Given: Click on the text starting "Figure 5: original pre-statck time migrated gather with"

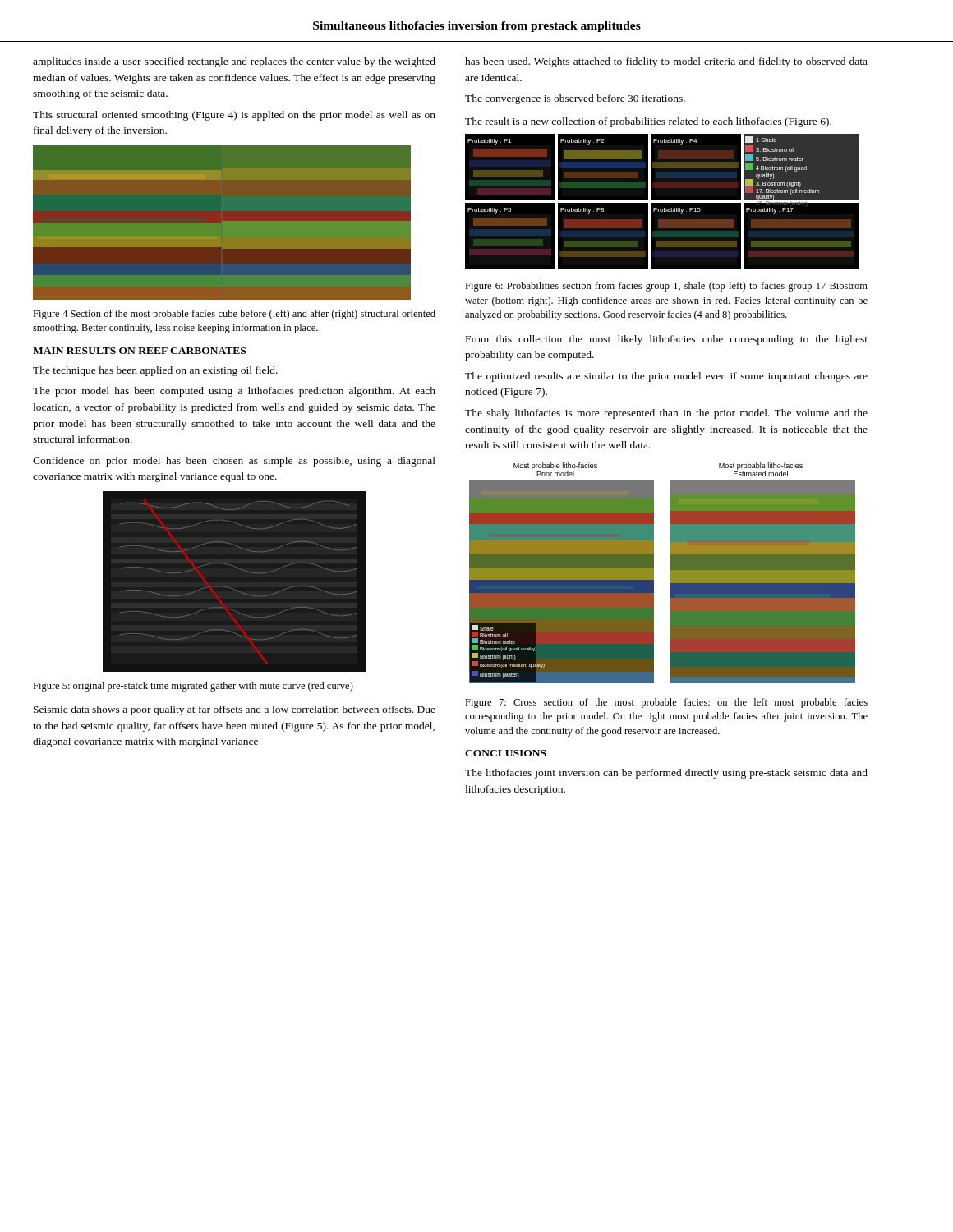Looking at the screenshot, I should click(193, 686).
